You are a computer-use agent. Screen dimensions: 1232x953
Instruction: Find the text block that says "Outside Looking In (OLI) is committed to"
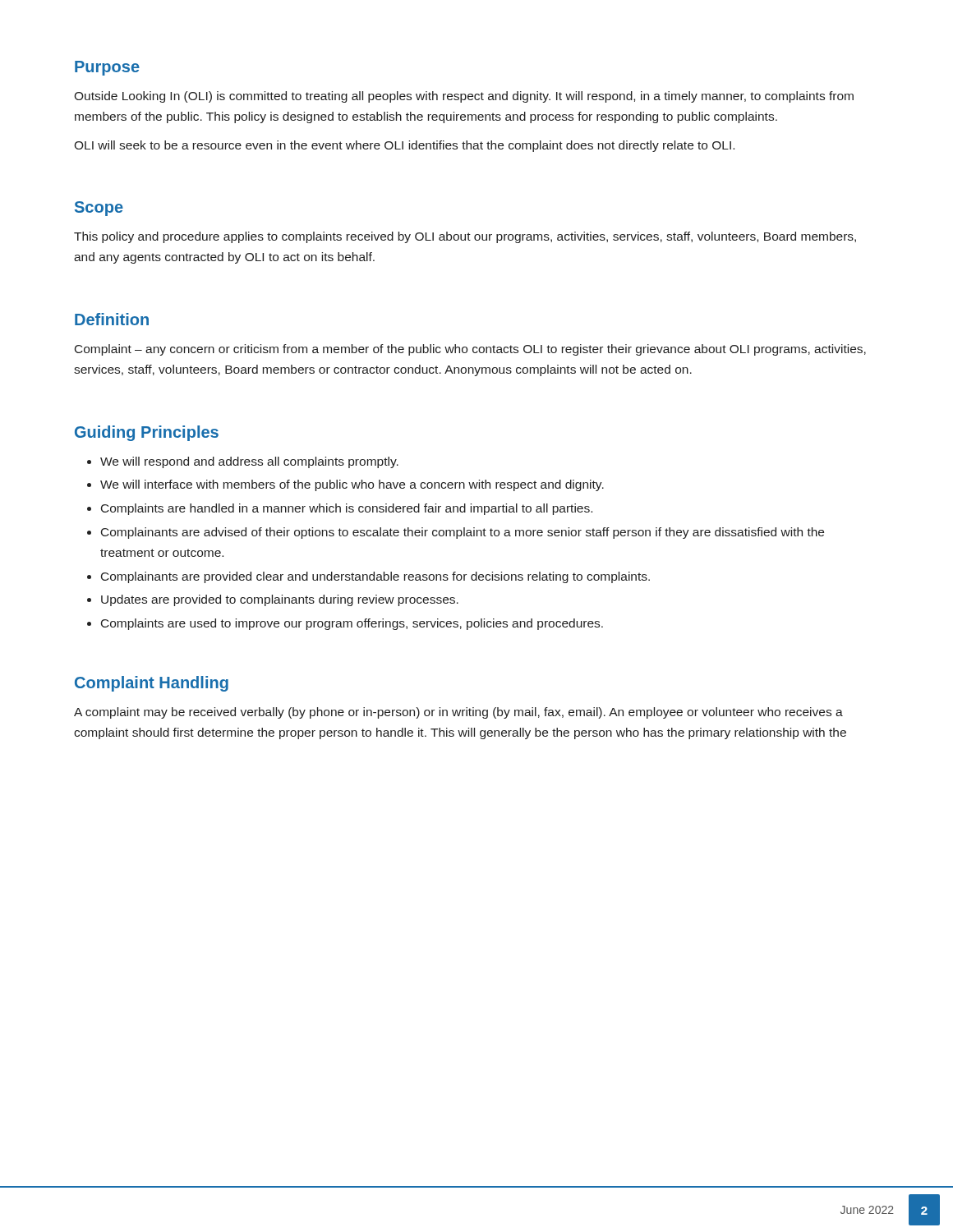[x=464, y=106]
